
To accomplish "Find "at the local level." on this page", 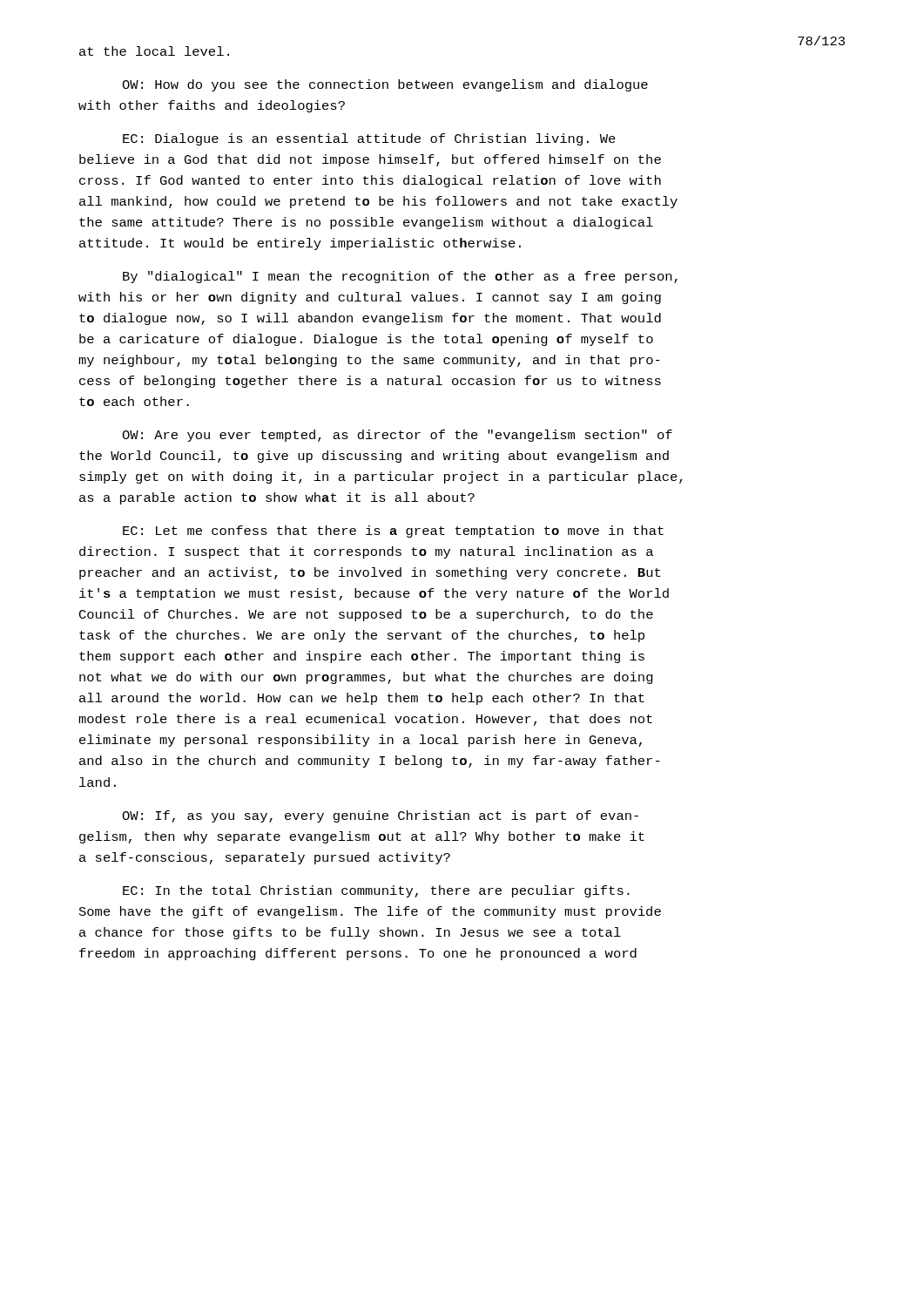I will coord(155,52).
